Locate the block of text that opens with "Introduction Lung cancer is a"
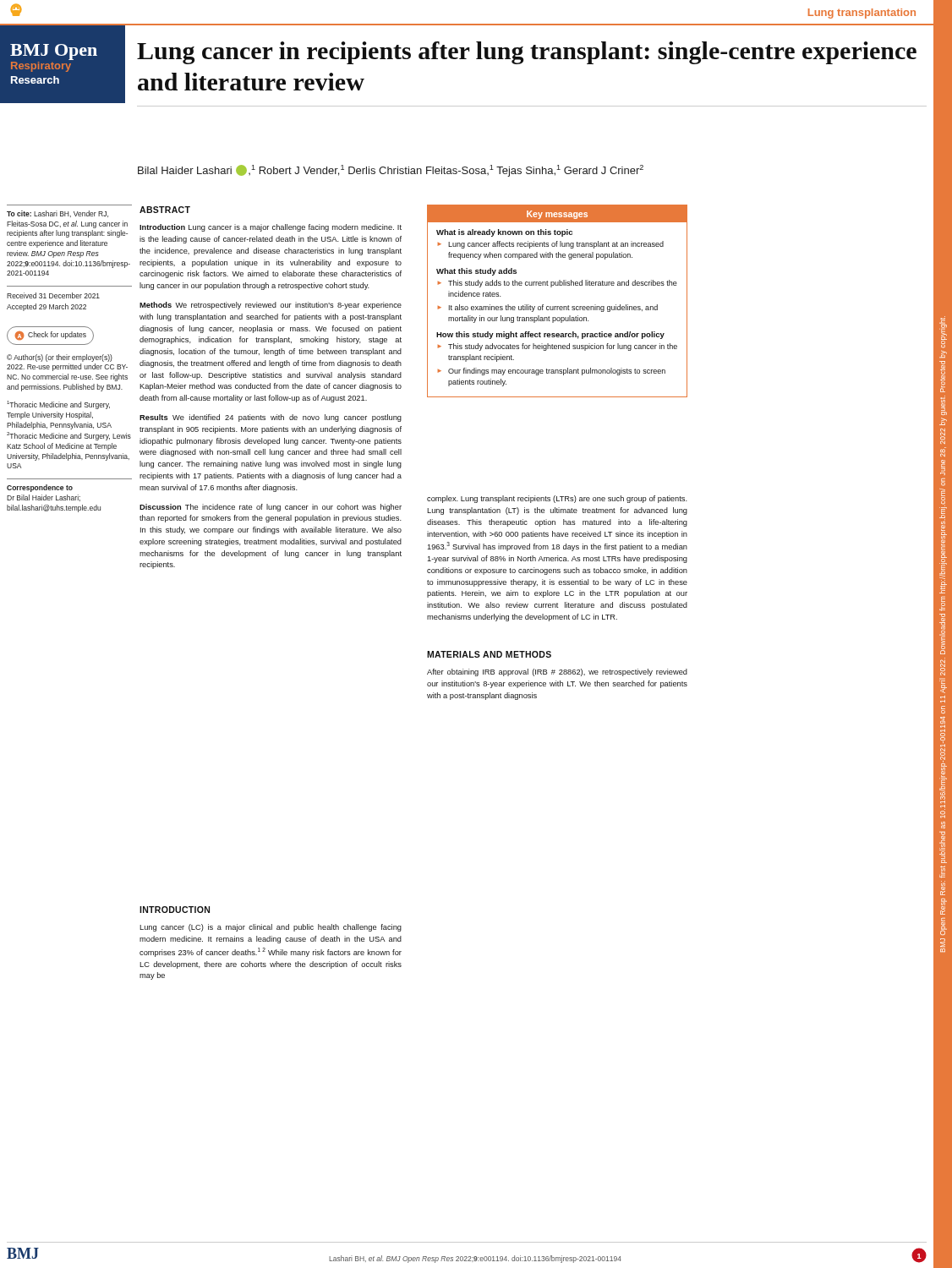The height and width of the screenshot is (1268, 952). (x=271, y=397)
